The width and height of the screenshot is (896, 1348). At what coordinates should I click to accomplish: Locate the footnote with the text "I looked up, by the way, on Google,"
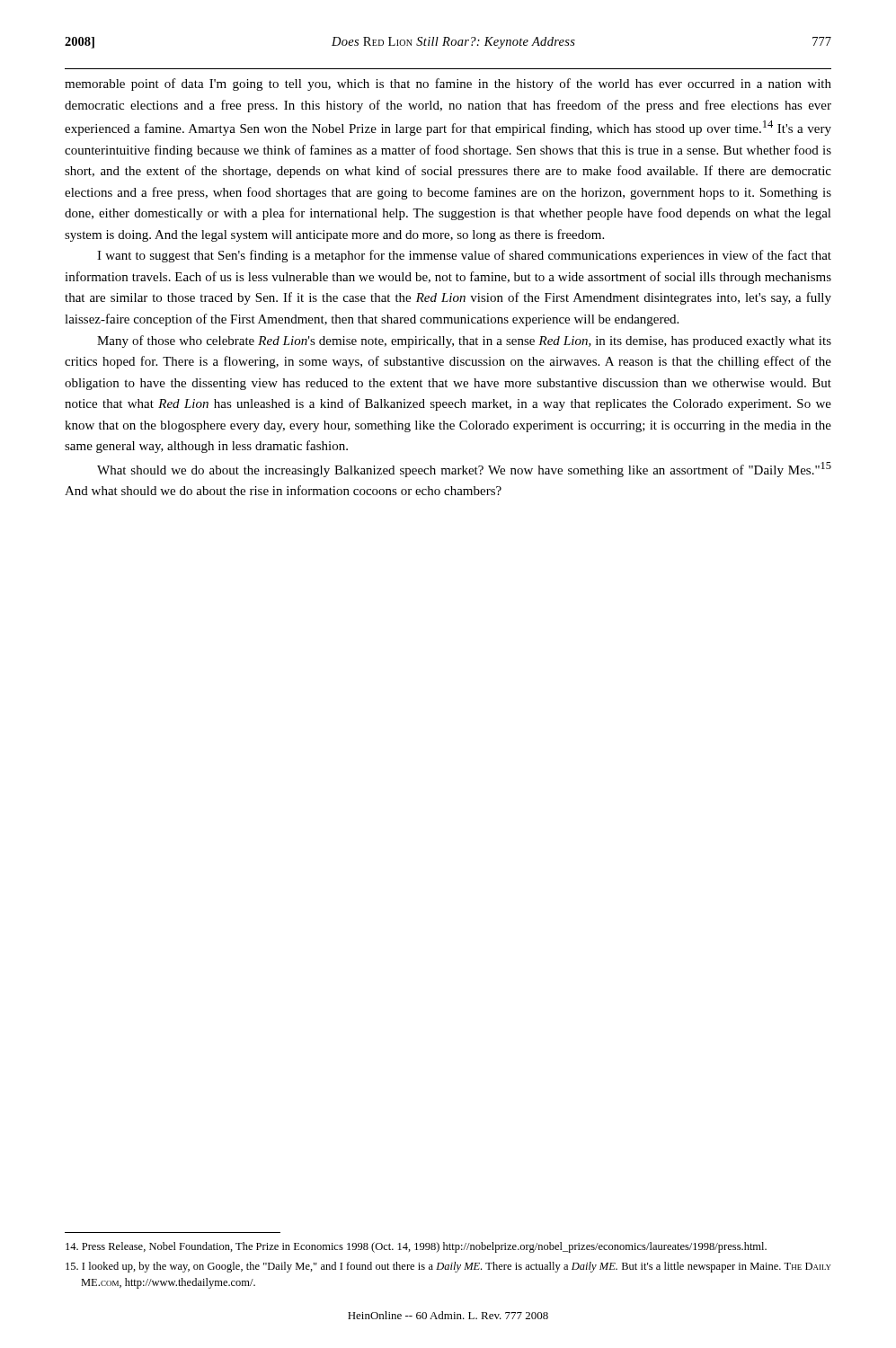tap(448, 1274)
